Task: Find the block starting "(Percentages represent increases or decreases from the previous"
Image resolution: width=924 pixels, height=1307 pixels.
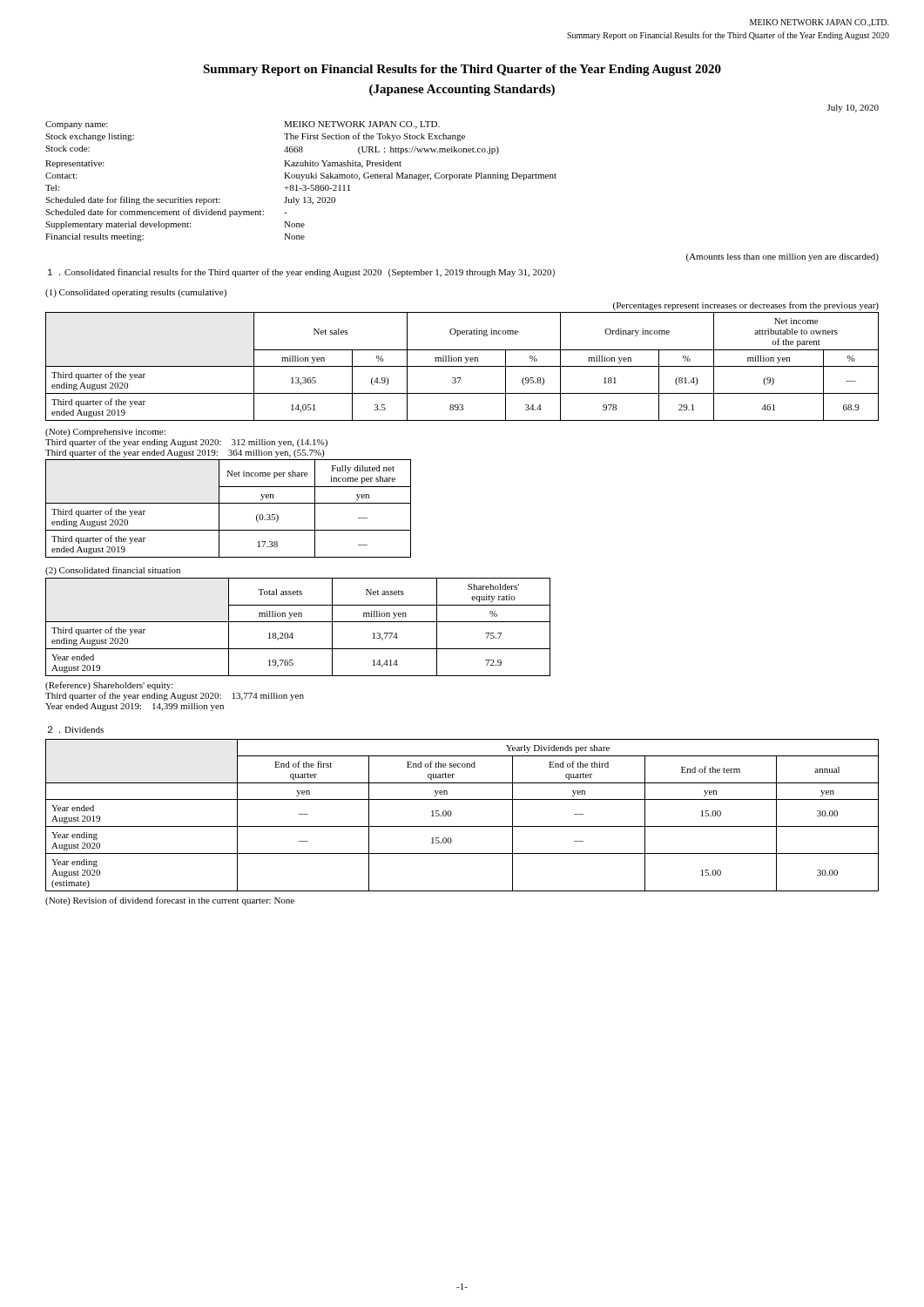Action: 746,305
